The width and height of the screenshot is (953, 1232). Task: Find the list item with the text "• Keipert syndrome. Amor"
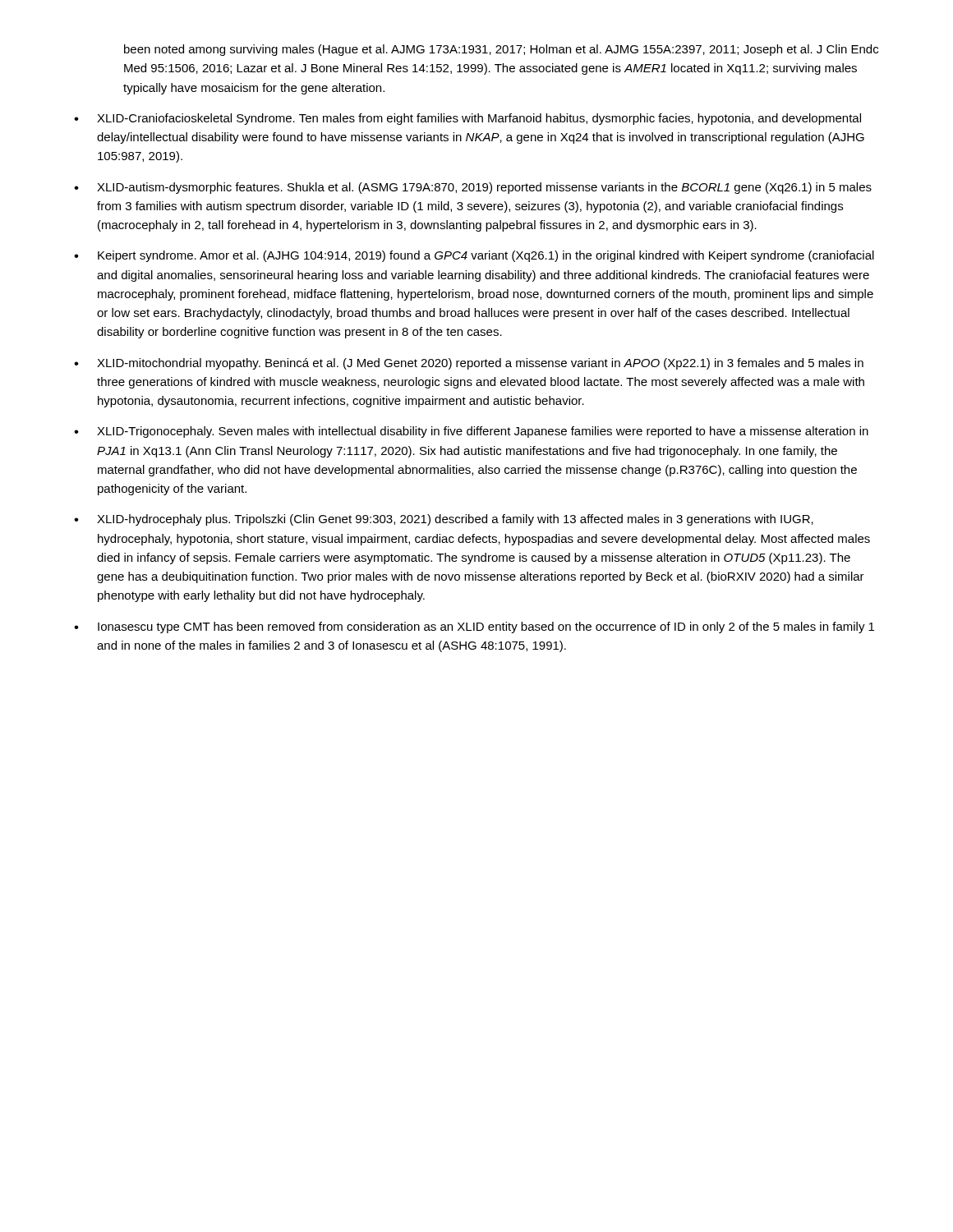point(476,294)
